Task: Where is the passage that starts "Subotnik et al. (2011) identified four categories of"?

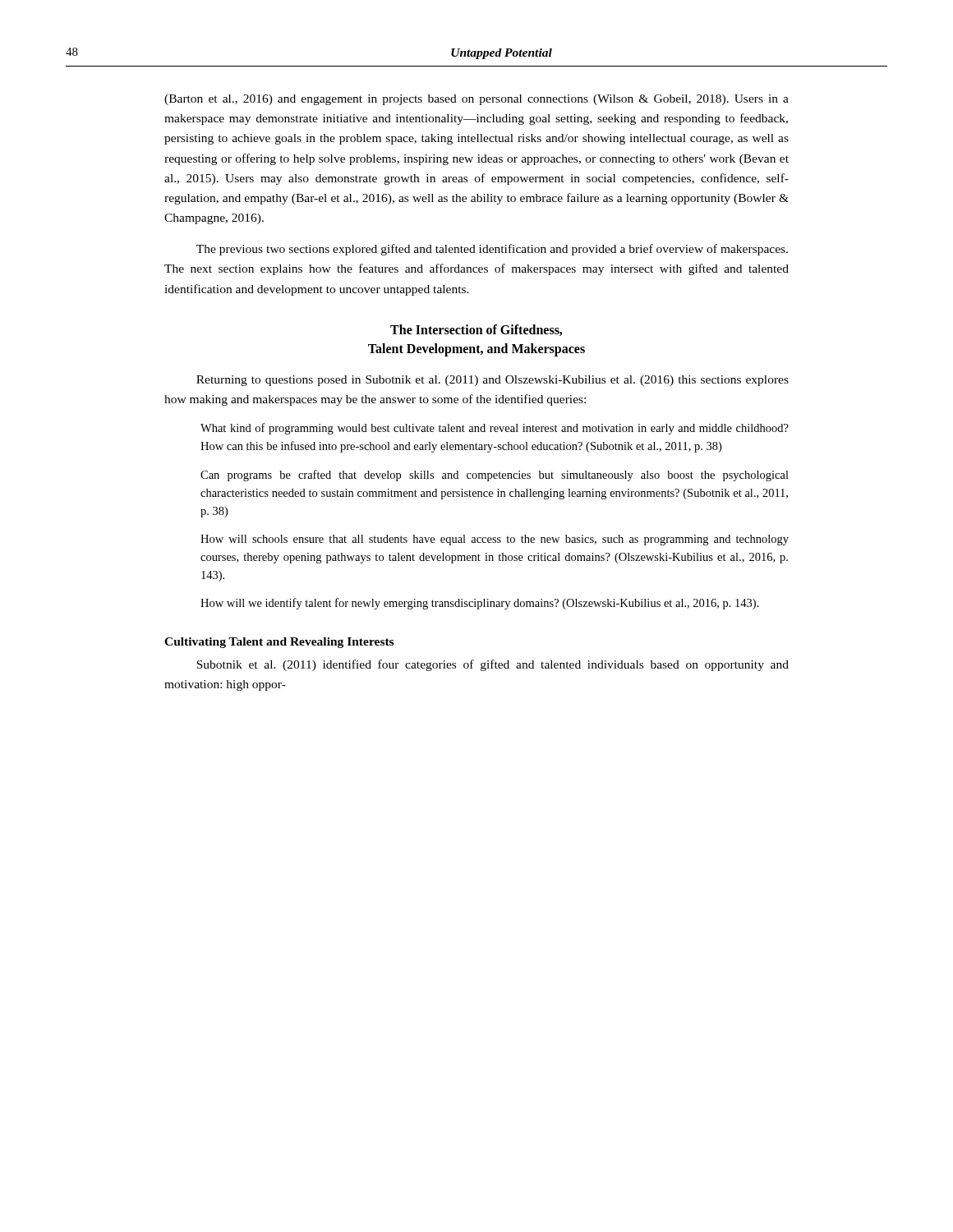Action: coord(476,674)
